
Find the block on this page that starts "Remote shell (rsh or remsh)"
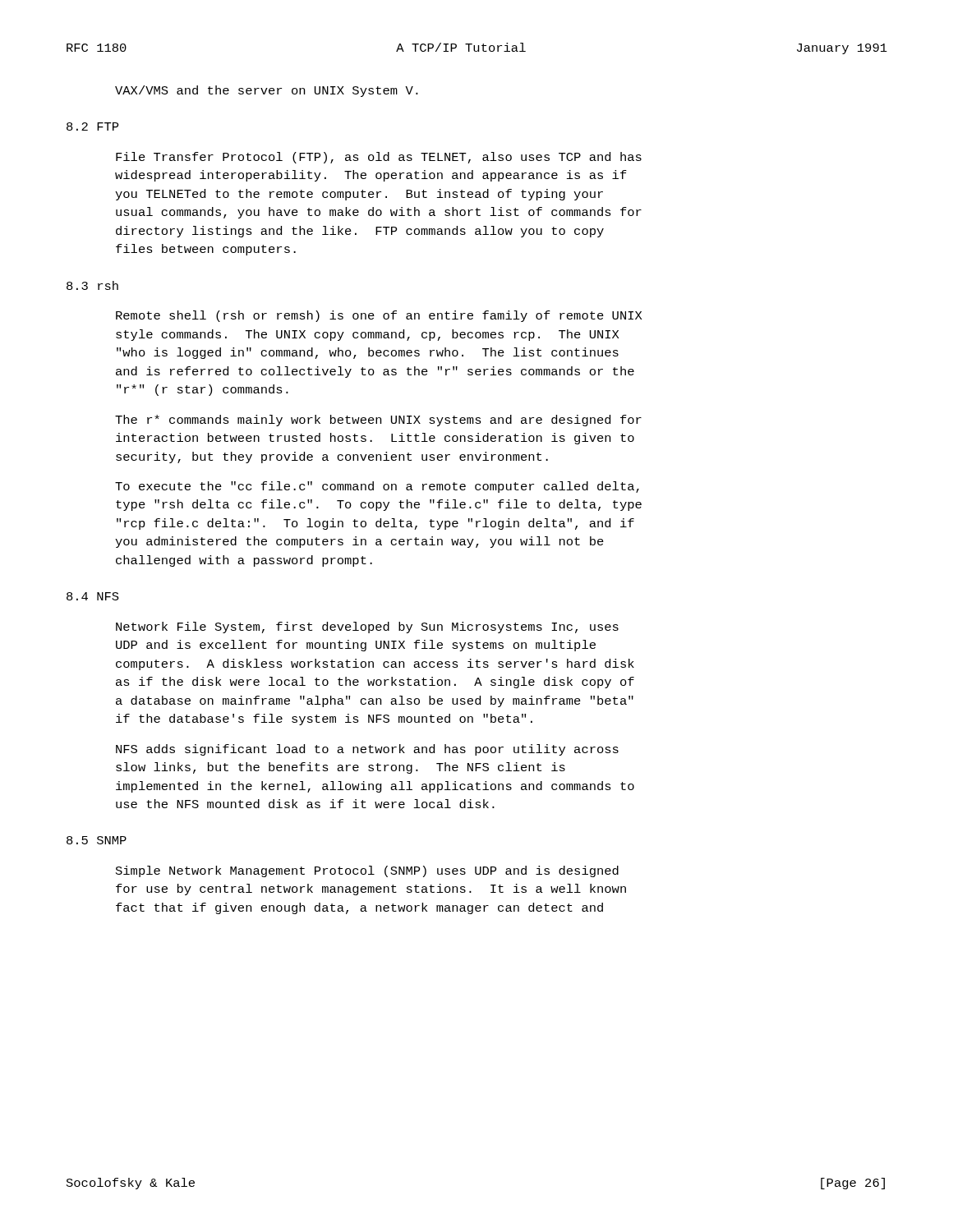(x=379, y=353)
